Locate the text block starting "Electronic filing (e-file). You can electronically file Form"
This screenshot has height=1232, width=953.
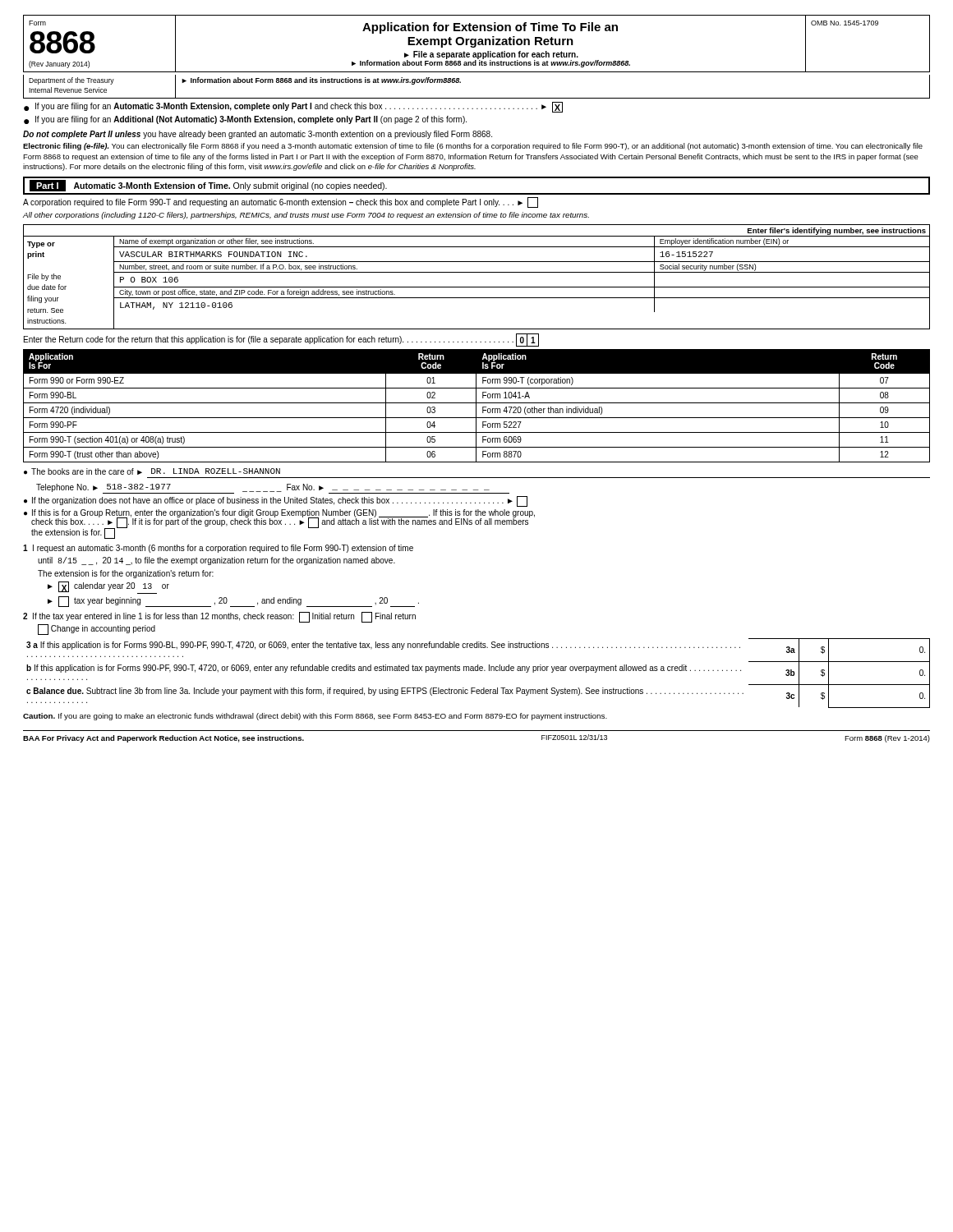click(x=473, y=156)
